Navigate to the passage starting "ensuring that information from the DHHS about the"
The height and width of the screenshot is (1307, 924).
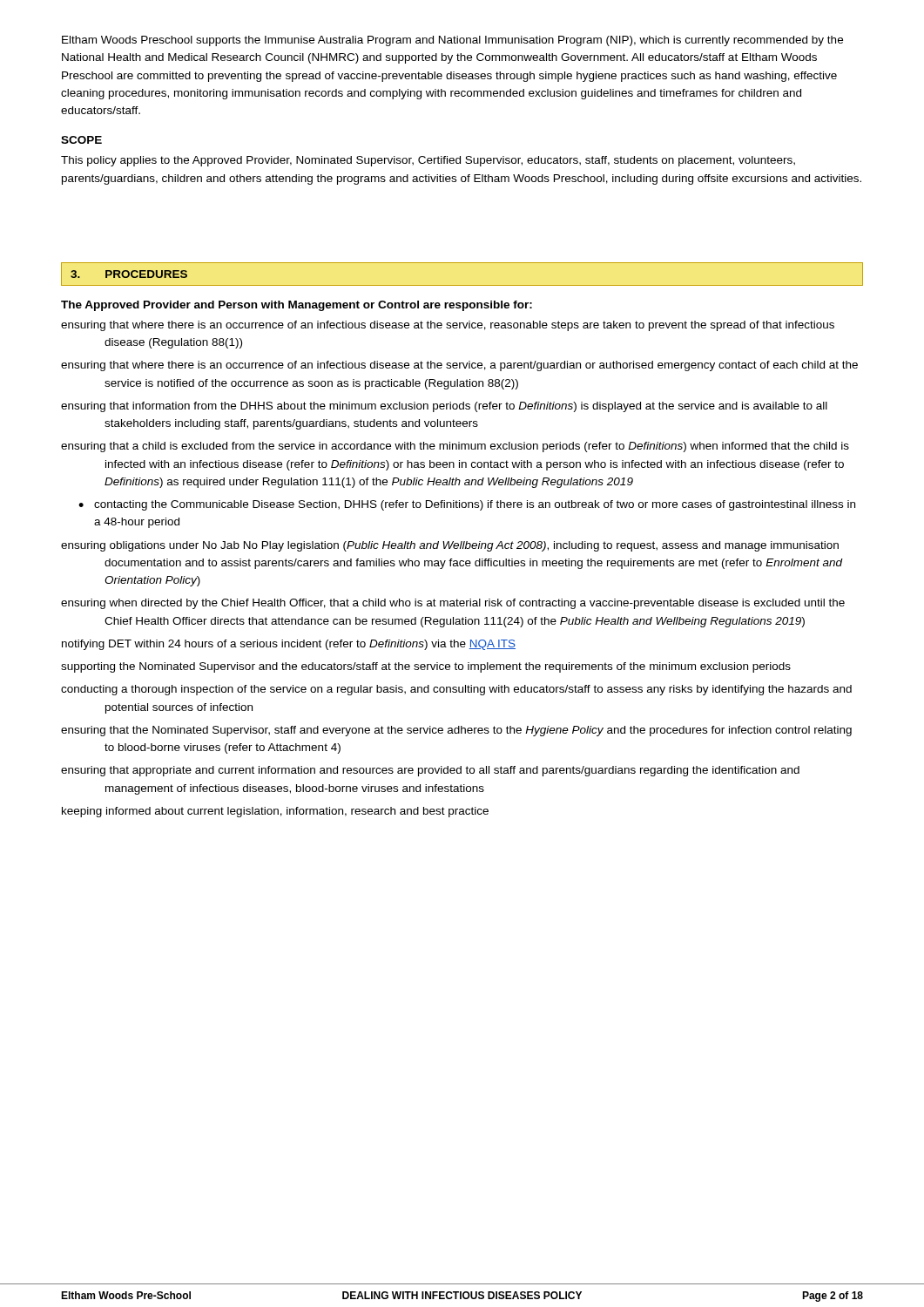(x=444, y=414)
